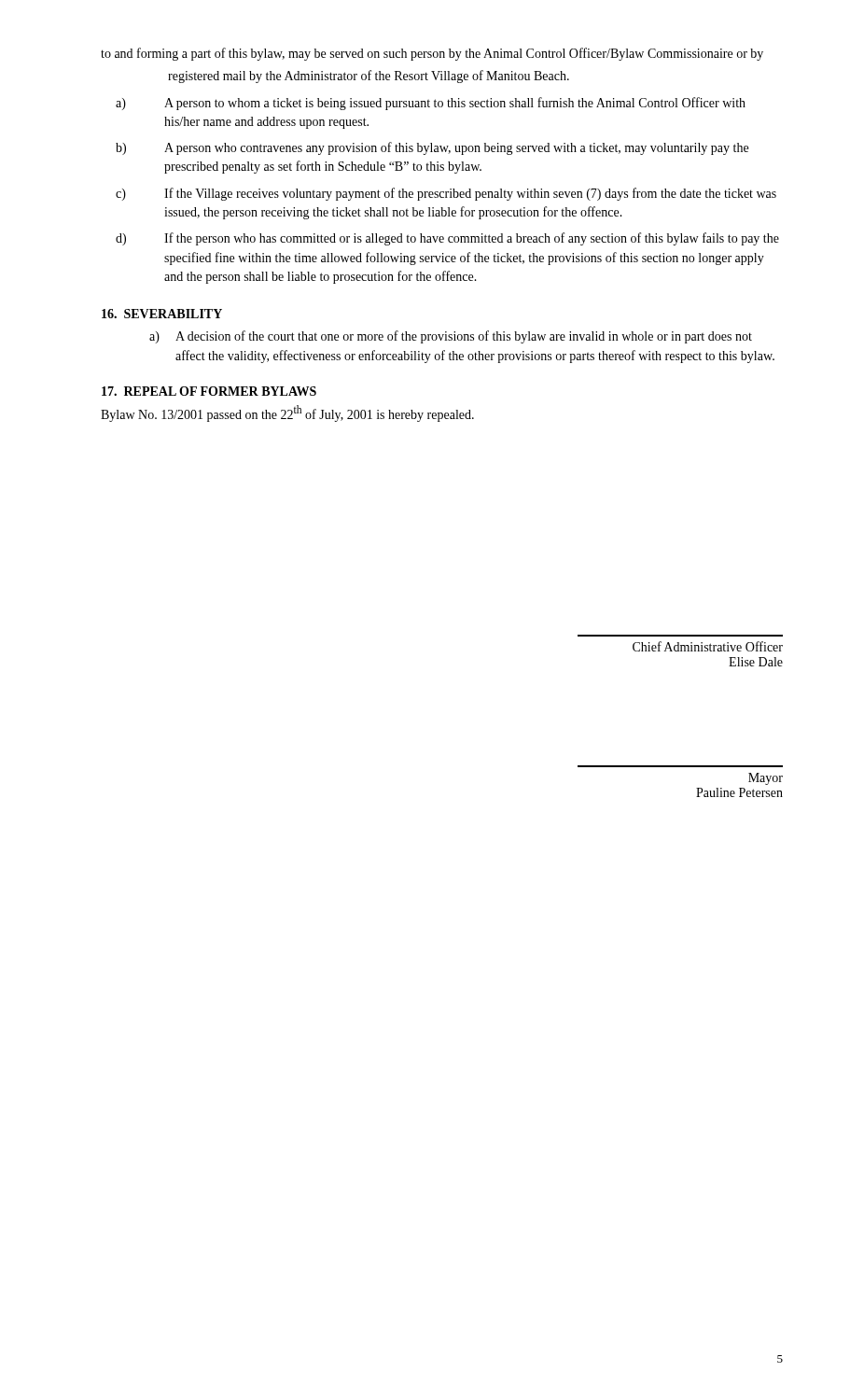The image size is (850, 1400).
Task: Click on the text starting "Bylaw No. 13/2001 passed on the 22th"
Action: [288, 413]
